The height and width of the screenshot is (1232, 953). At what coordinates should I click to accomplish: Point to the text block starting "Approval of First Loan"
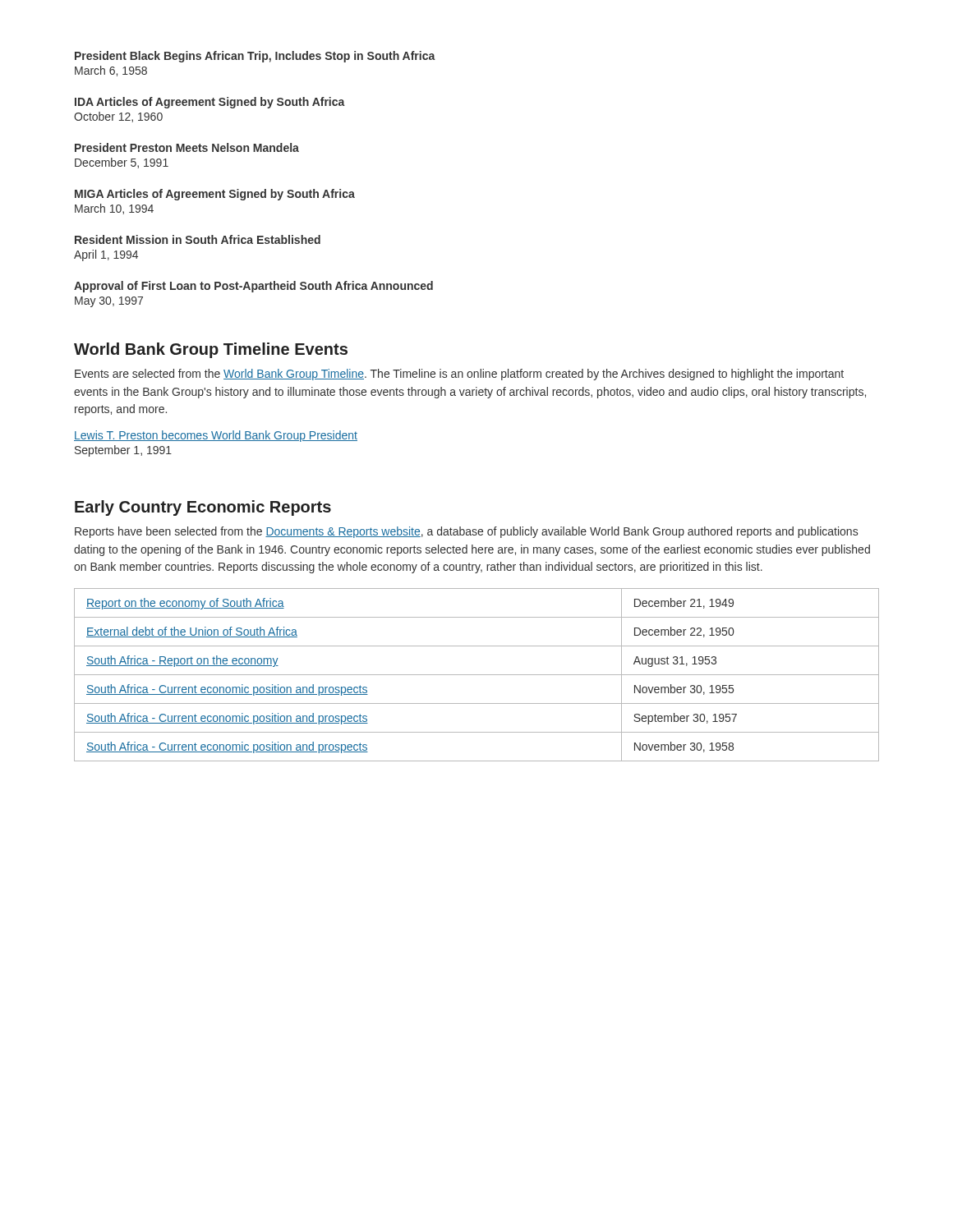coord(253,287)
